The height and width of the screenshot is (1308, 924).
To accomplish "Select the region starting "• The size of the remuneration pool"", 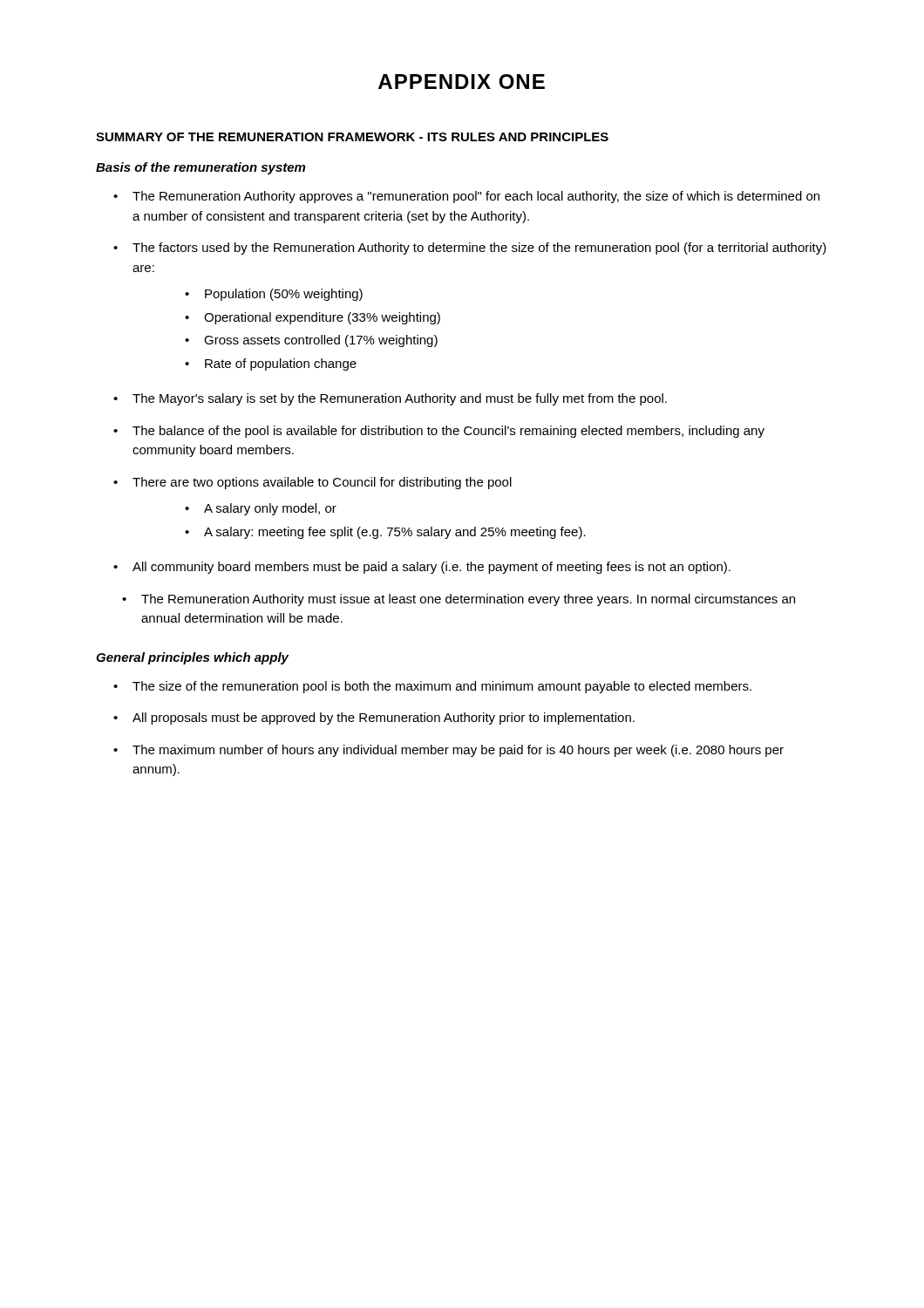I will tap(433, 686).
